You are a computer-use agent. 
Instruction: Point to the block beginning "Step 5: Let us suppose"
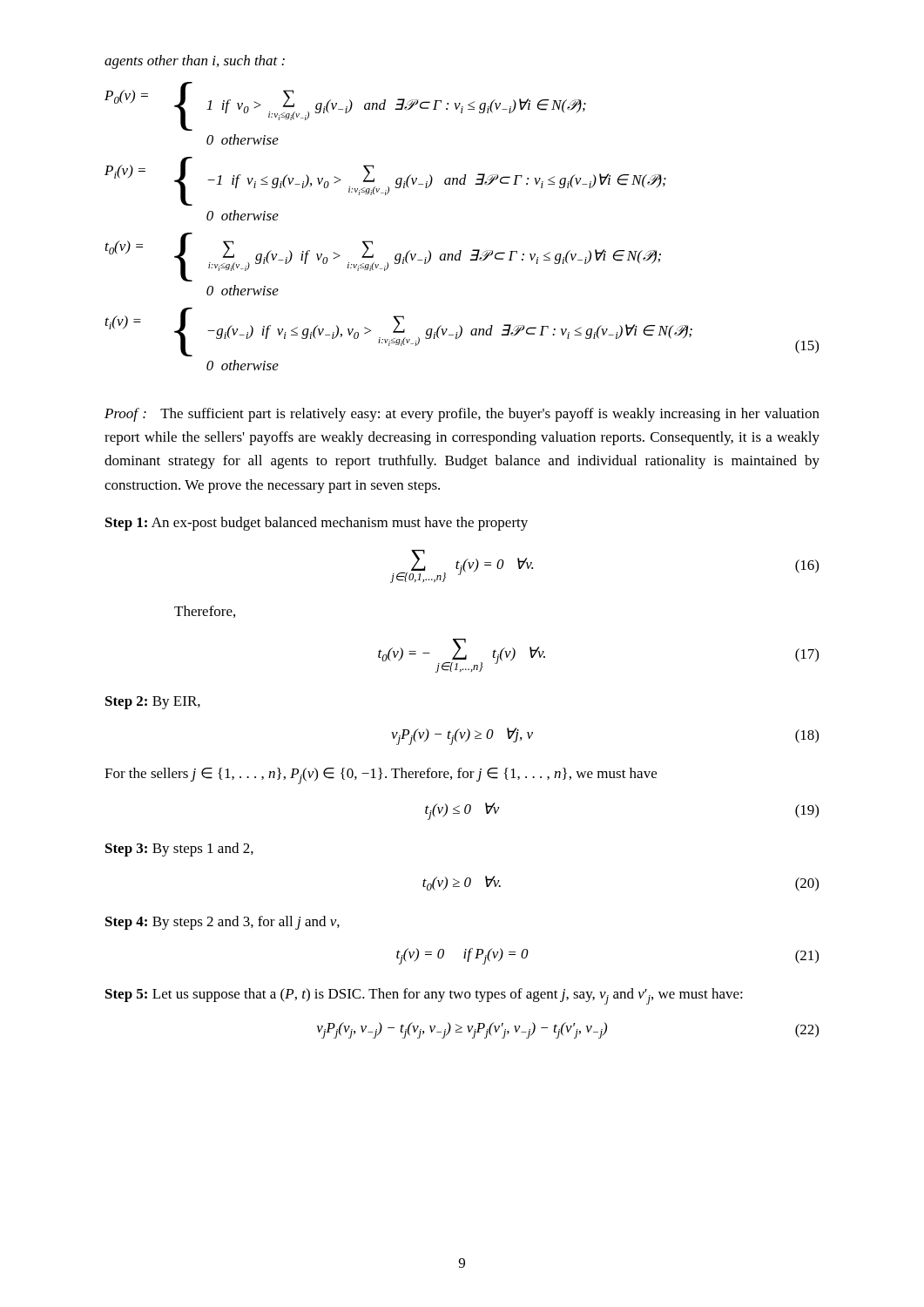[424, 995]
